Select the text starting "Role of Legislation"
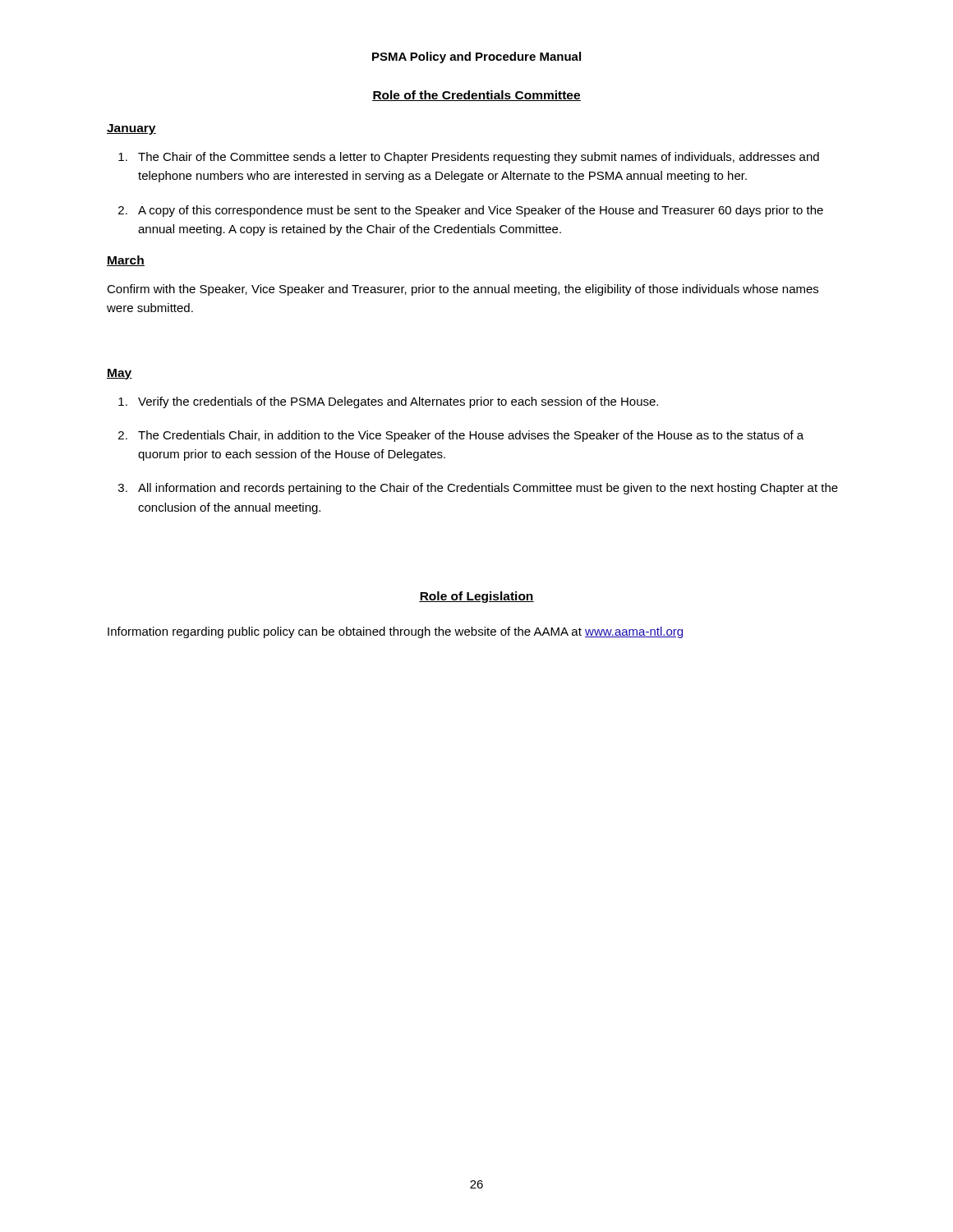The height and width of the screenshot is (1232, 953). point(476,596)
